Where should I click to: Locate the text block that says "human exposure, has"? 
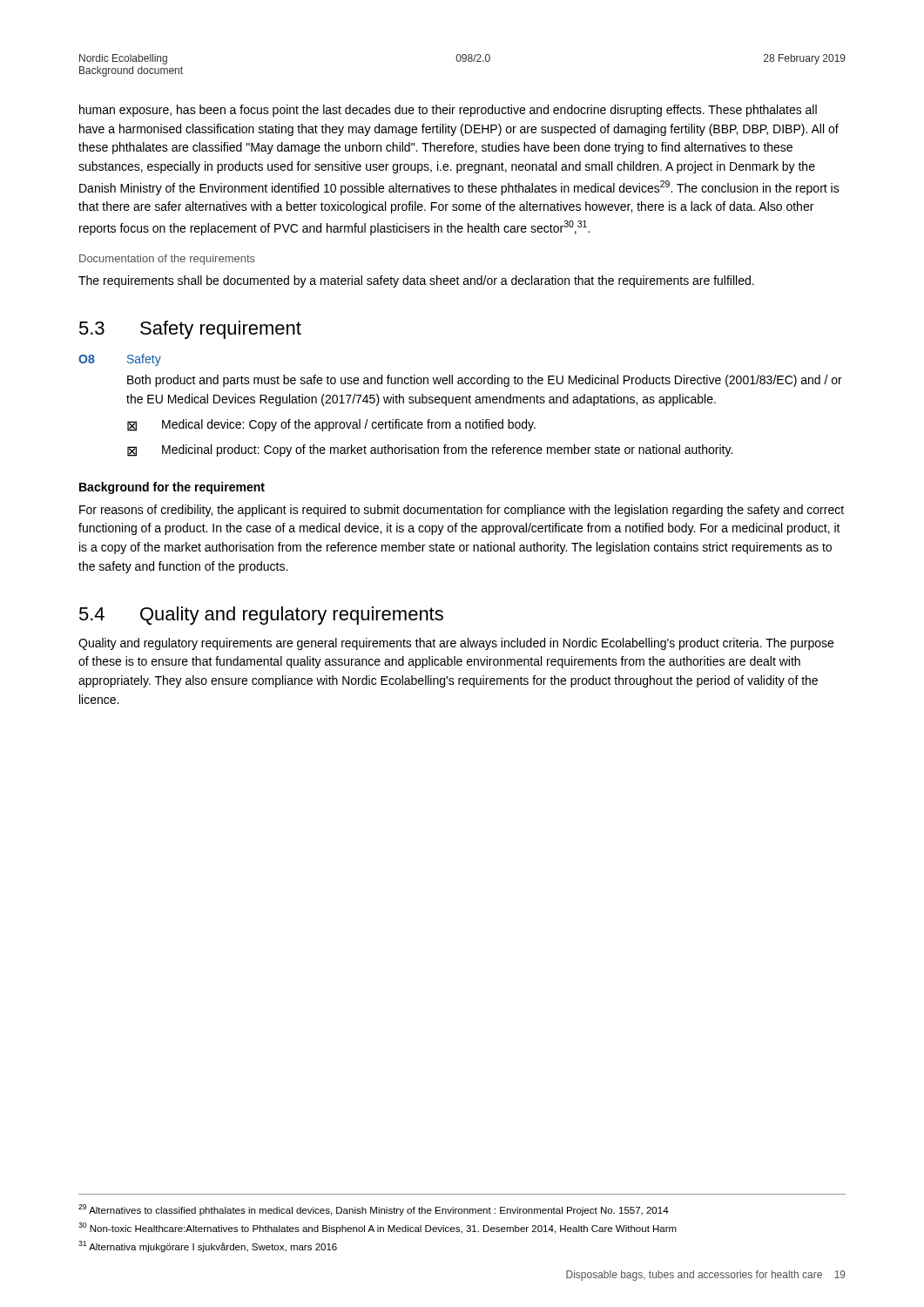pos(459,169)
